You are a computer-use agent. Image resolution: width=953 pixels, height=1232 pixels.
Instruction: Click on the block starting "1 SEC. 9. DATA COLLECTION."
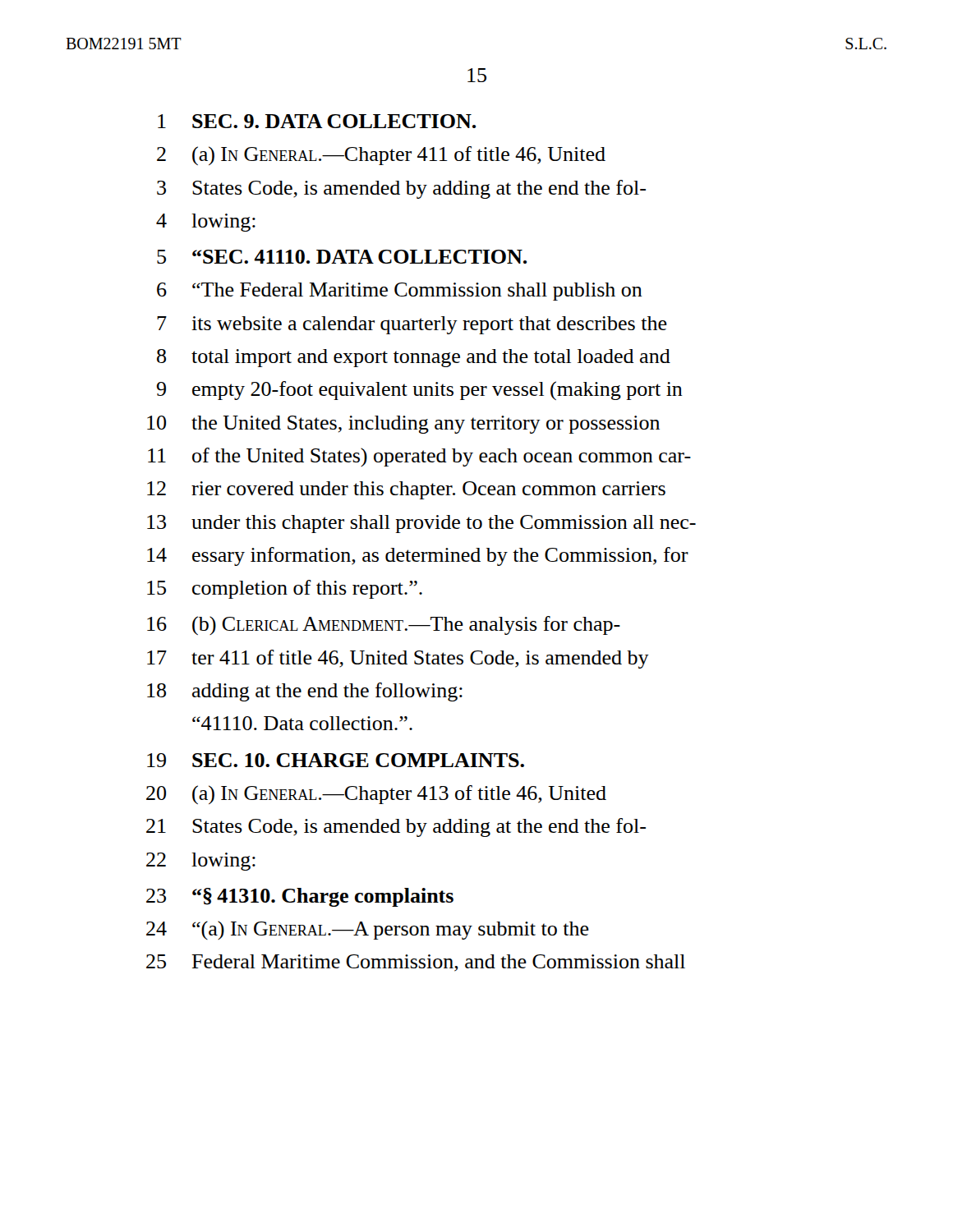(x=302, y=122)
